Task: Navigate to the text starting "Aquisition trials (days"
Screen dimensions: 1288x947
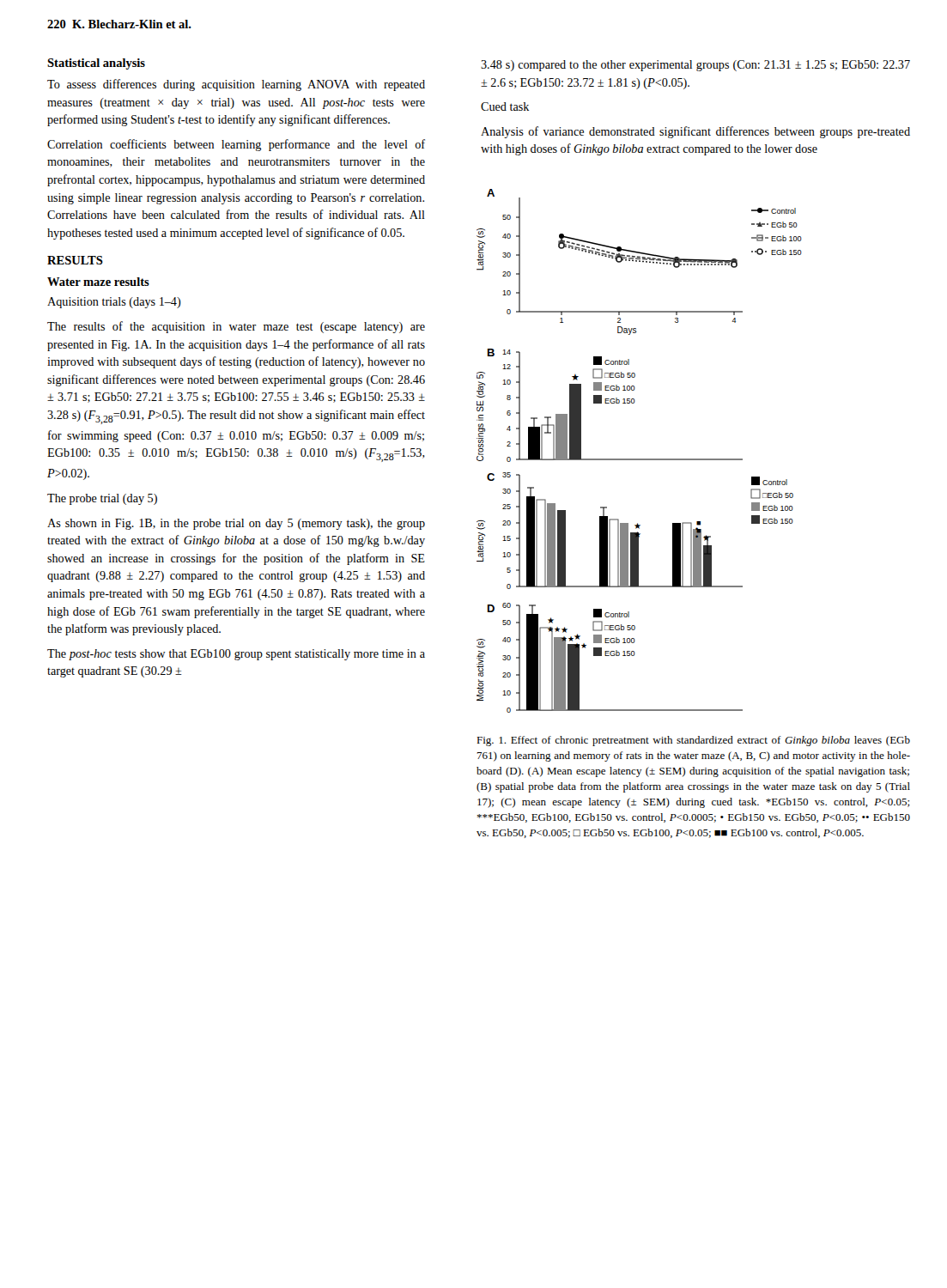Action: pyautogui.click(x=114, y=303)
